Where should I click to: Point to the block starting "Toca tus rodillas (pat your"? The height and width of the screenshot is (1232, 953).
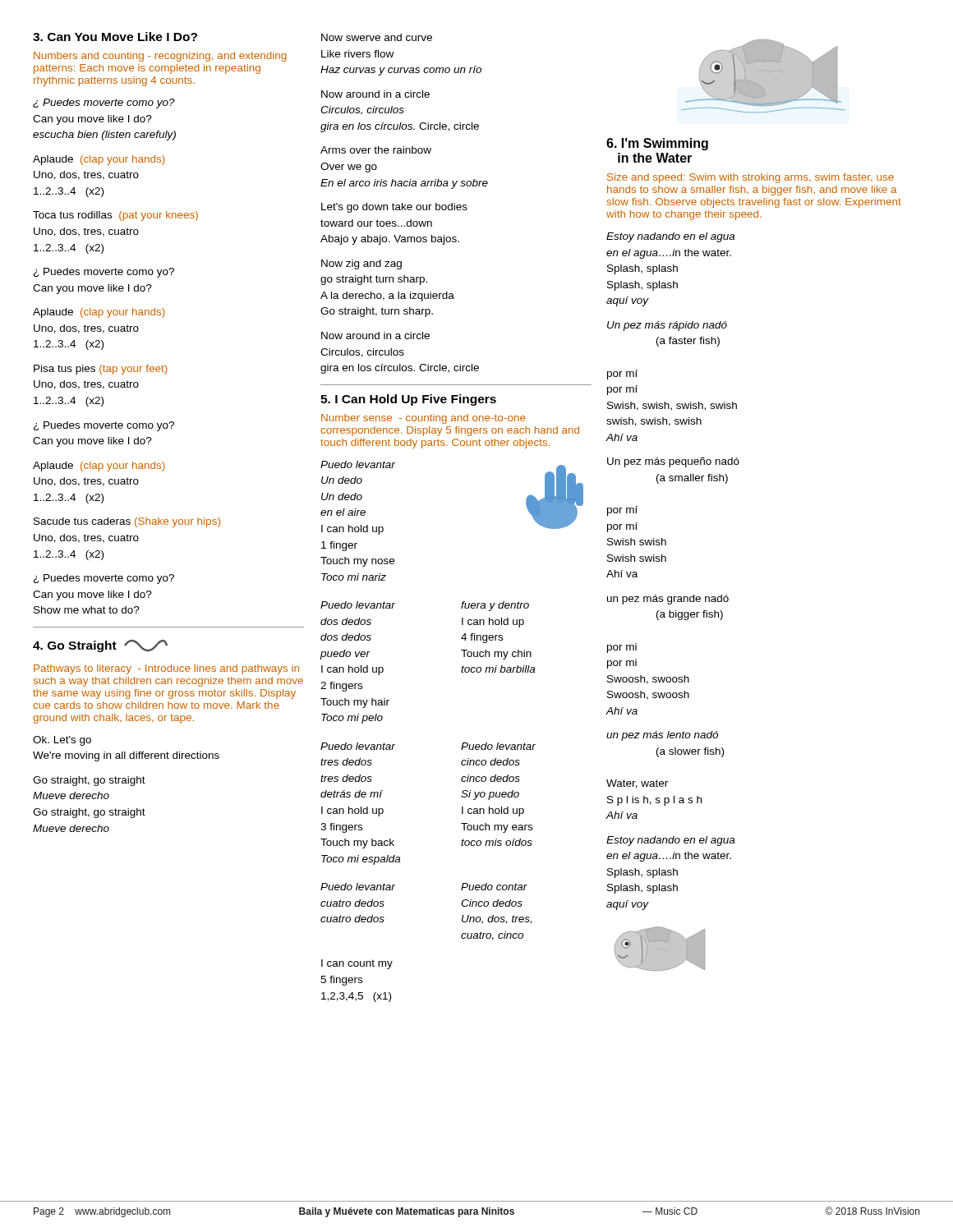pos(115,232)
